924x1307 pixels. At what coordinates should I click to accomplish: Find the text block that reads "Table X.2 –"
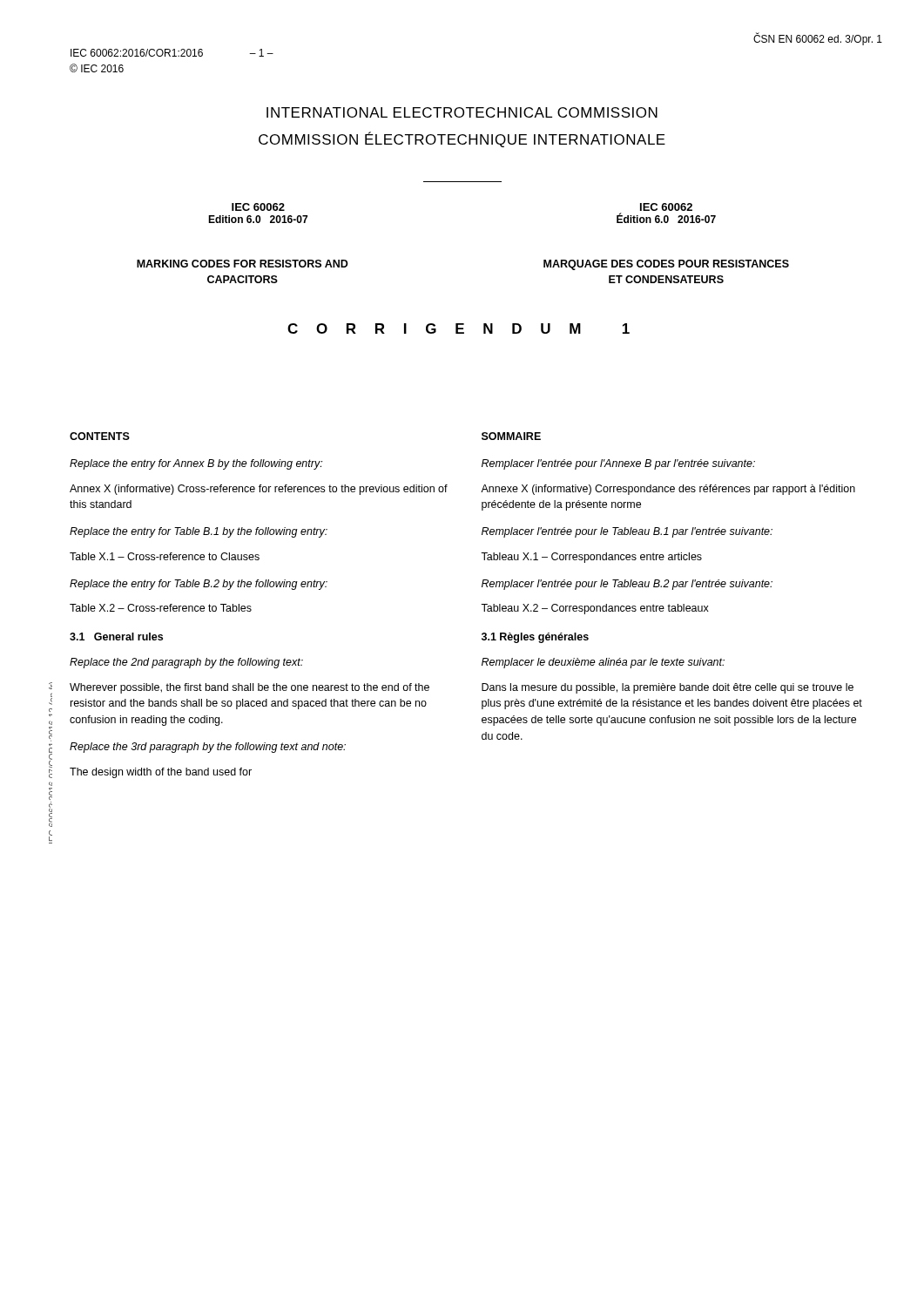coord(161,608)
